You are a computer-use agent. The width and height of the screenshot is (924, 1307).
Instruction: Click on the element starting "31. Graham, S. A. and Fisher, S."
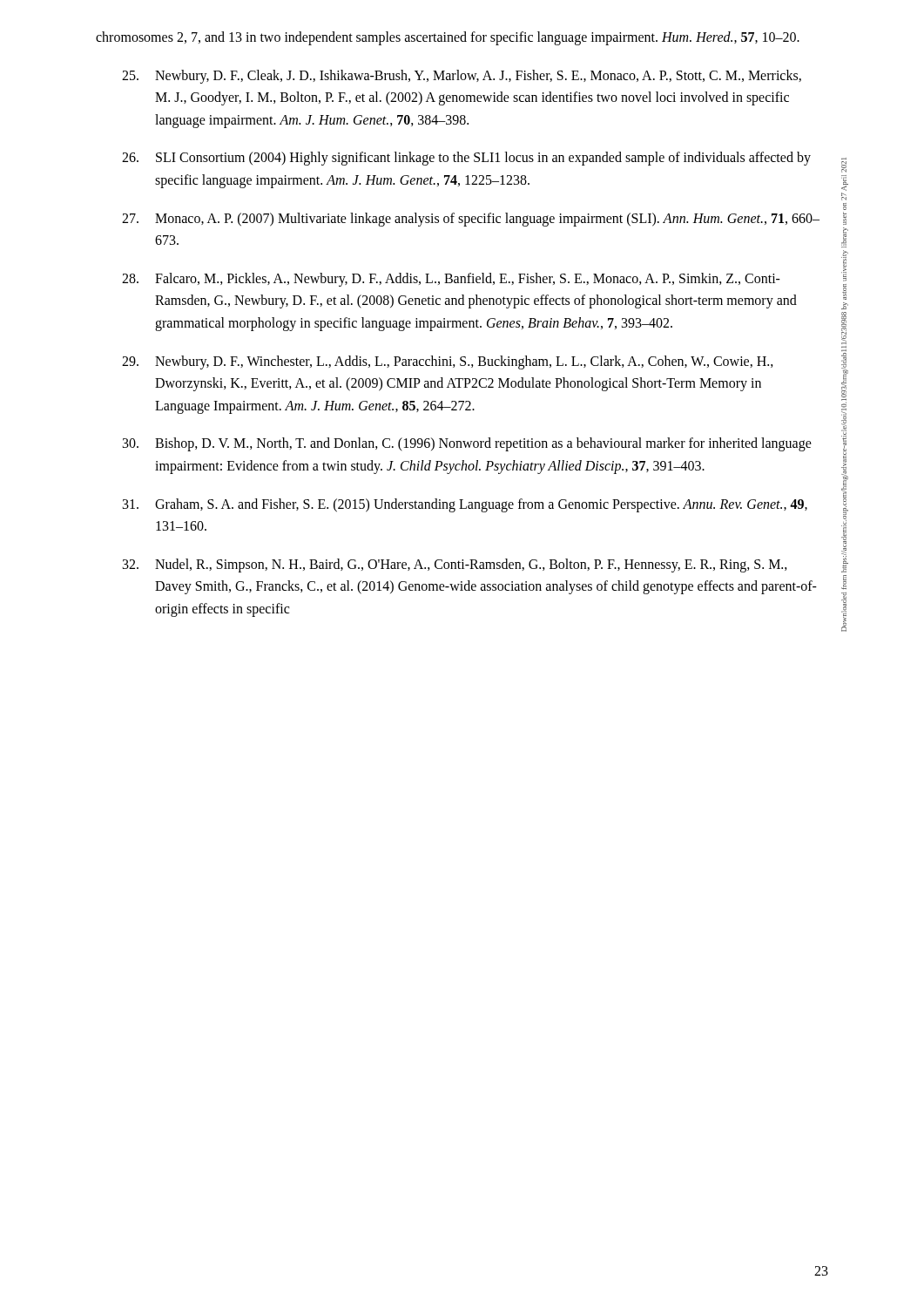coord(458,515)
